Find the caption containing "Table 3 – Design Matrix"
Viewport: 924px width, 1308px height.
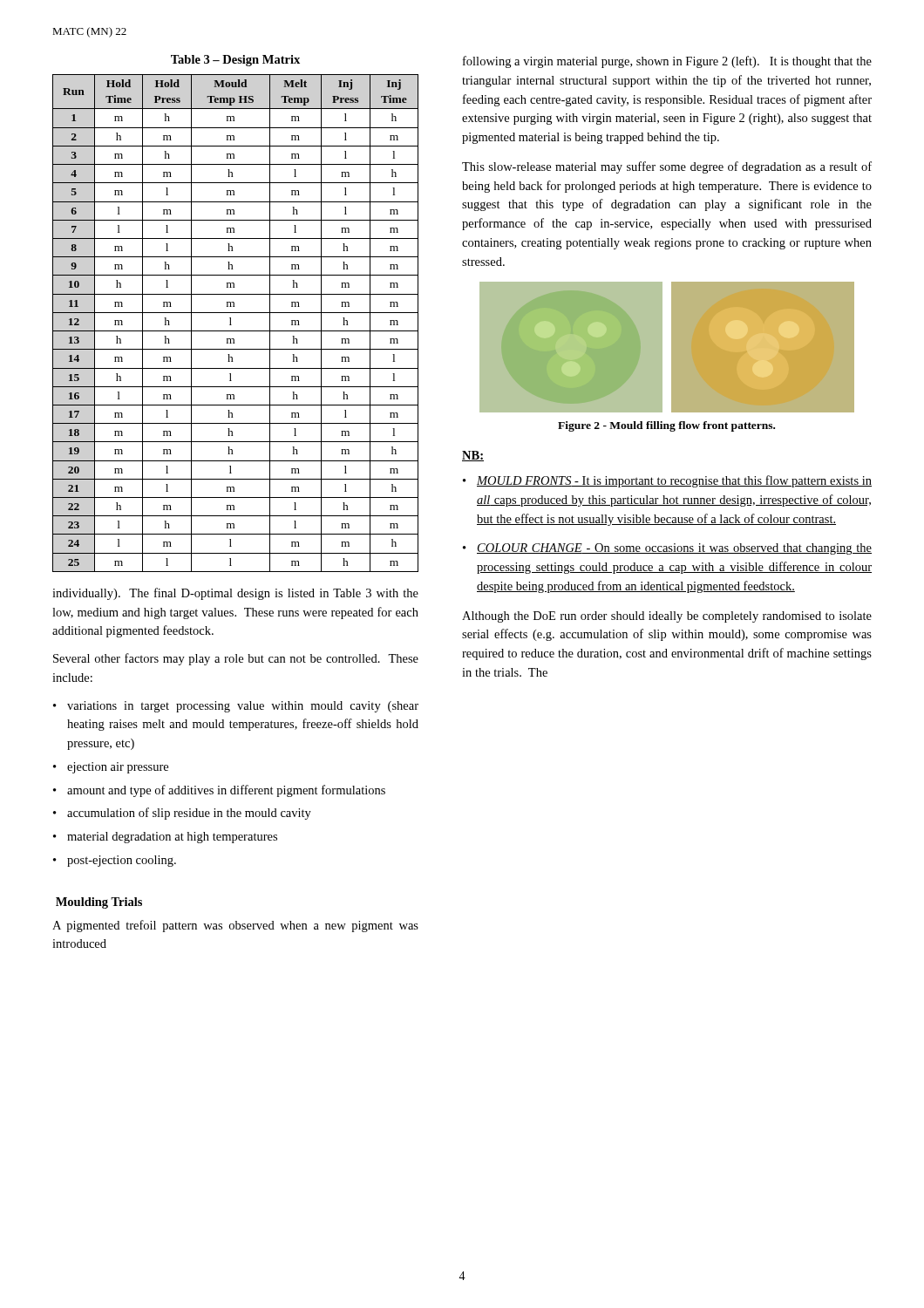[235, 59]
